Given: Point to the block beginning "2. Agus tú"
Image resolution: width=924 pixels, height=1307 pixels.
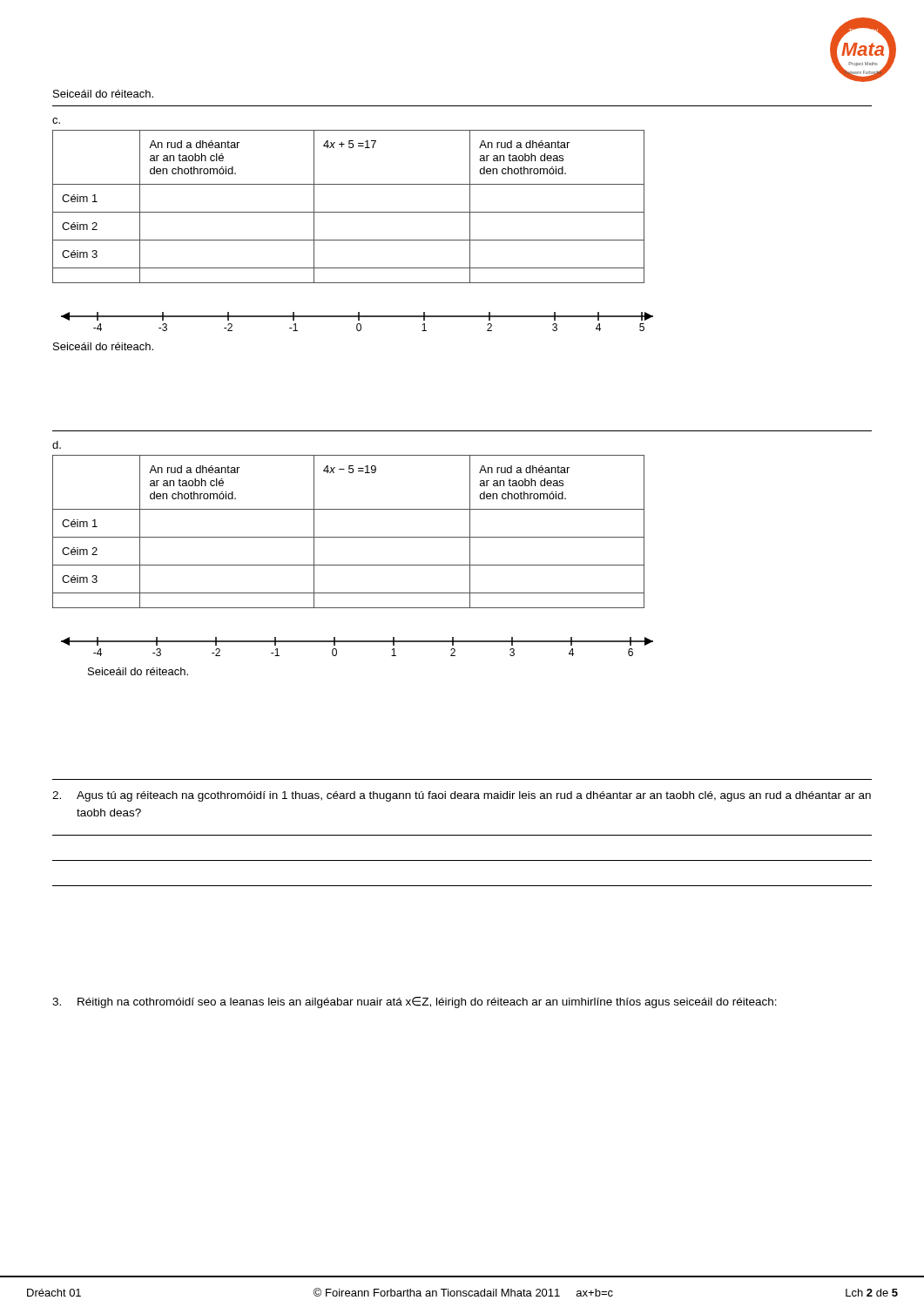Looking at the screenshot, I should pos(462,804).
